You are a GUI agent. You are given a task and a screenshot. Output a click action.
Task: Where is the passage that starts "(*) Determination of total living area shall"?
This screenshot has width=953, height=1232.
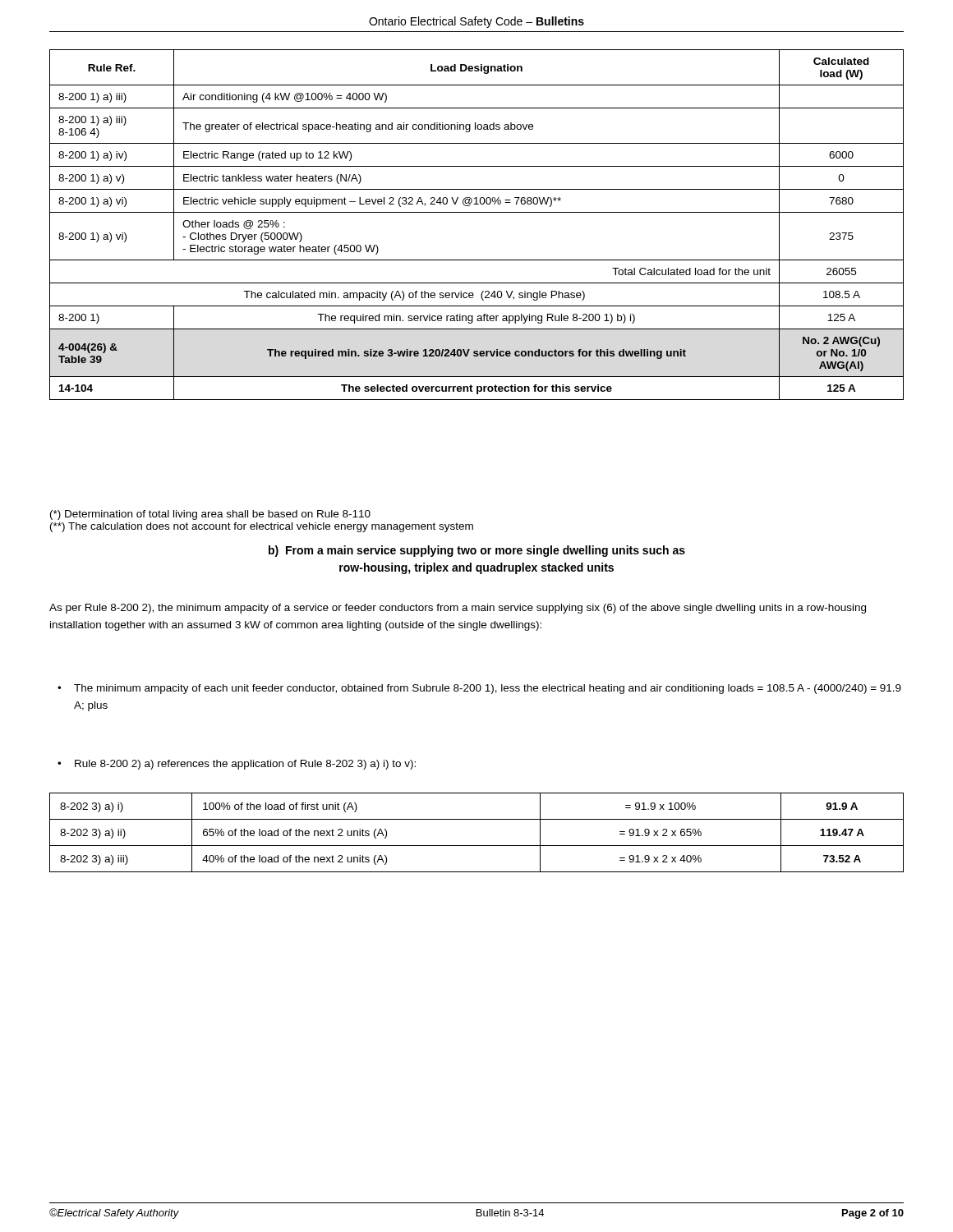[x=262, y=520]
